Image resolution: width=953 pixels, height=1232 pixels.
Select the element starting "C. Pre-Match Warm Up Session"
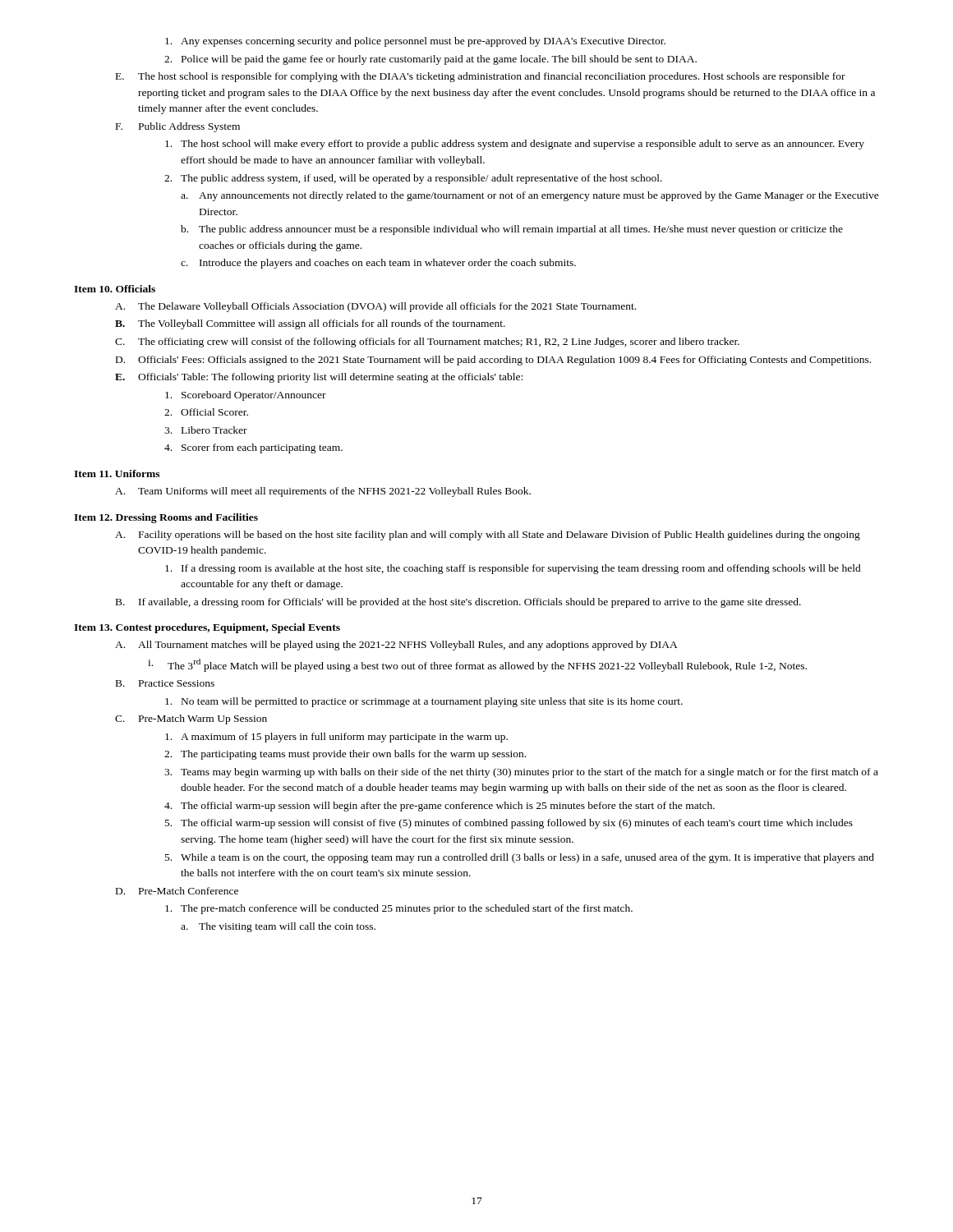(191, 719)
